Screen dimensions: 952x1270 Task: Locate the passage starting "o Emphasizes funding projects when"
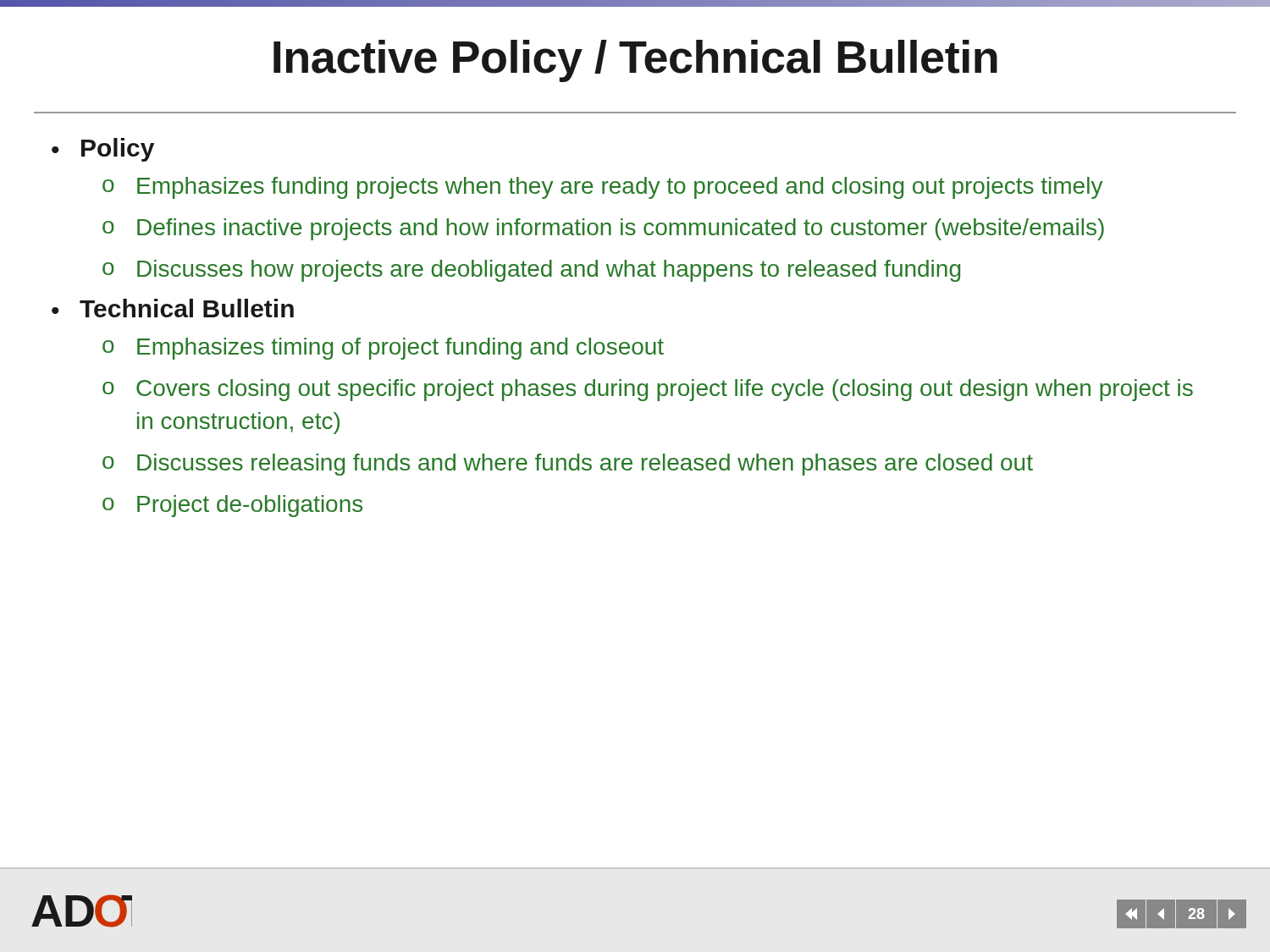(602, 186)
